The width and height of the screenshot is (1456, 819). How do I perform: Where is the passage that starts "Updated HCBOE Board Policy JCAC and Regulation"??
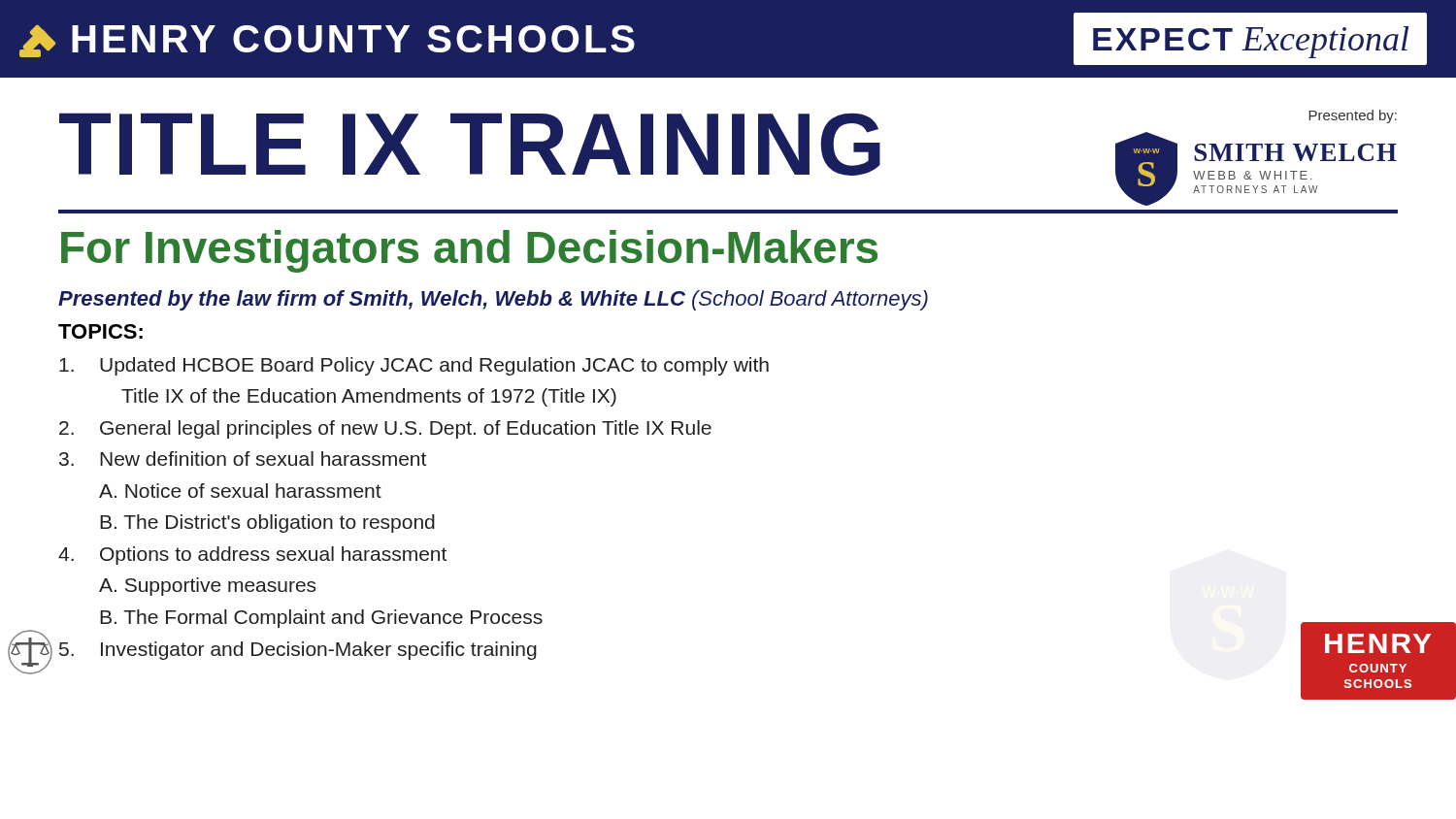click(x=414, y=381)
